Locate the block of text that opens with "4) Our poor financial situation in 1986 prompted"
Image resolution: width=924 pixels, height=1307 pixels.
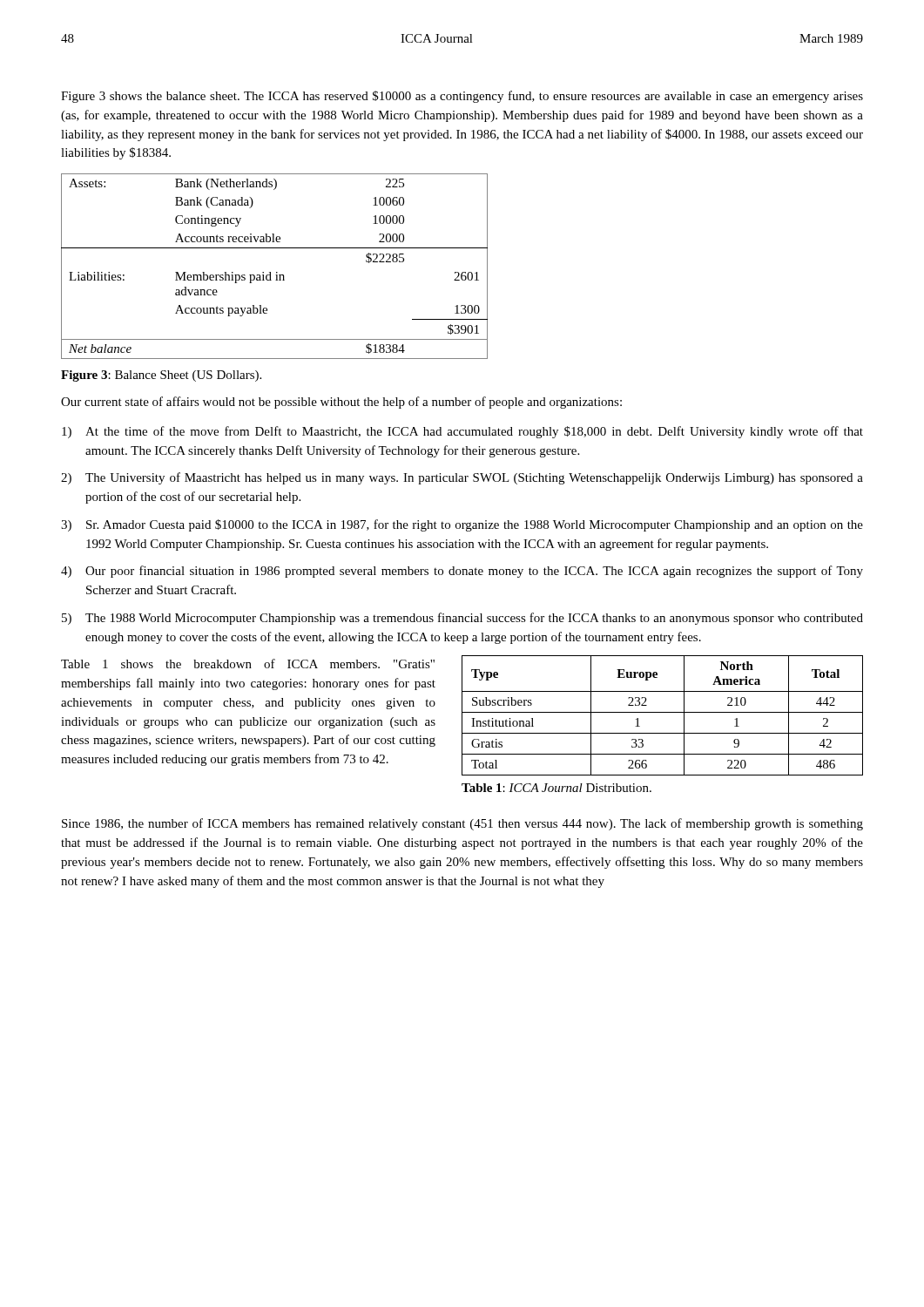(x=462, y=581)
